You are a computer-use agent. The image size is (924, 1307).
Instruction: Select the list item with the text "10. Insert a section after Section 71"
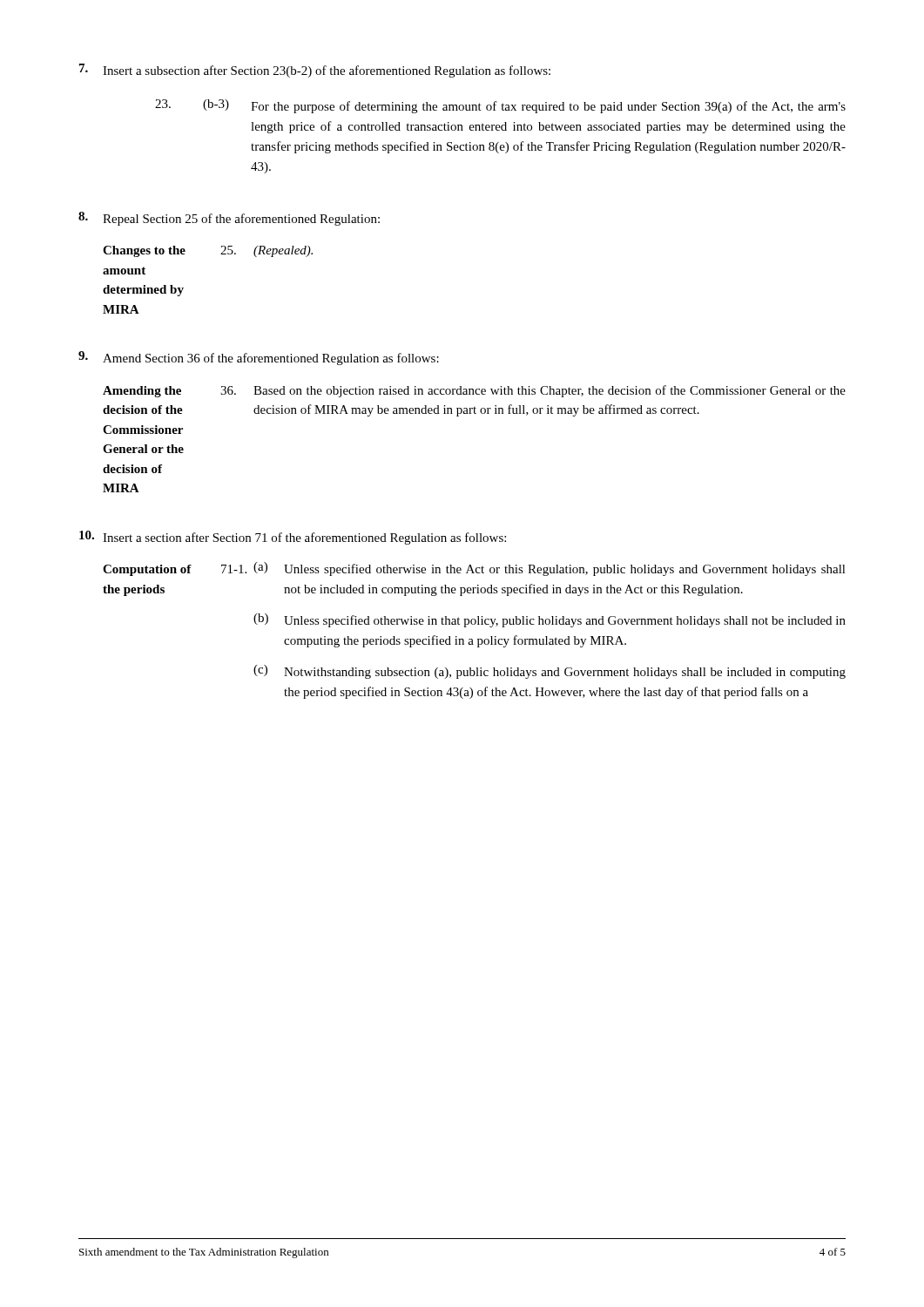[x=462, y=621]
